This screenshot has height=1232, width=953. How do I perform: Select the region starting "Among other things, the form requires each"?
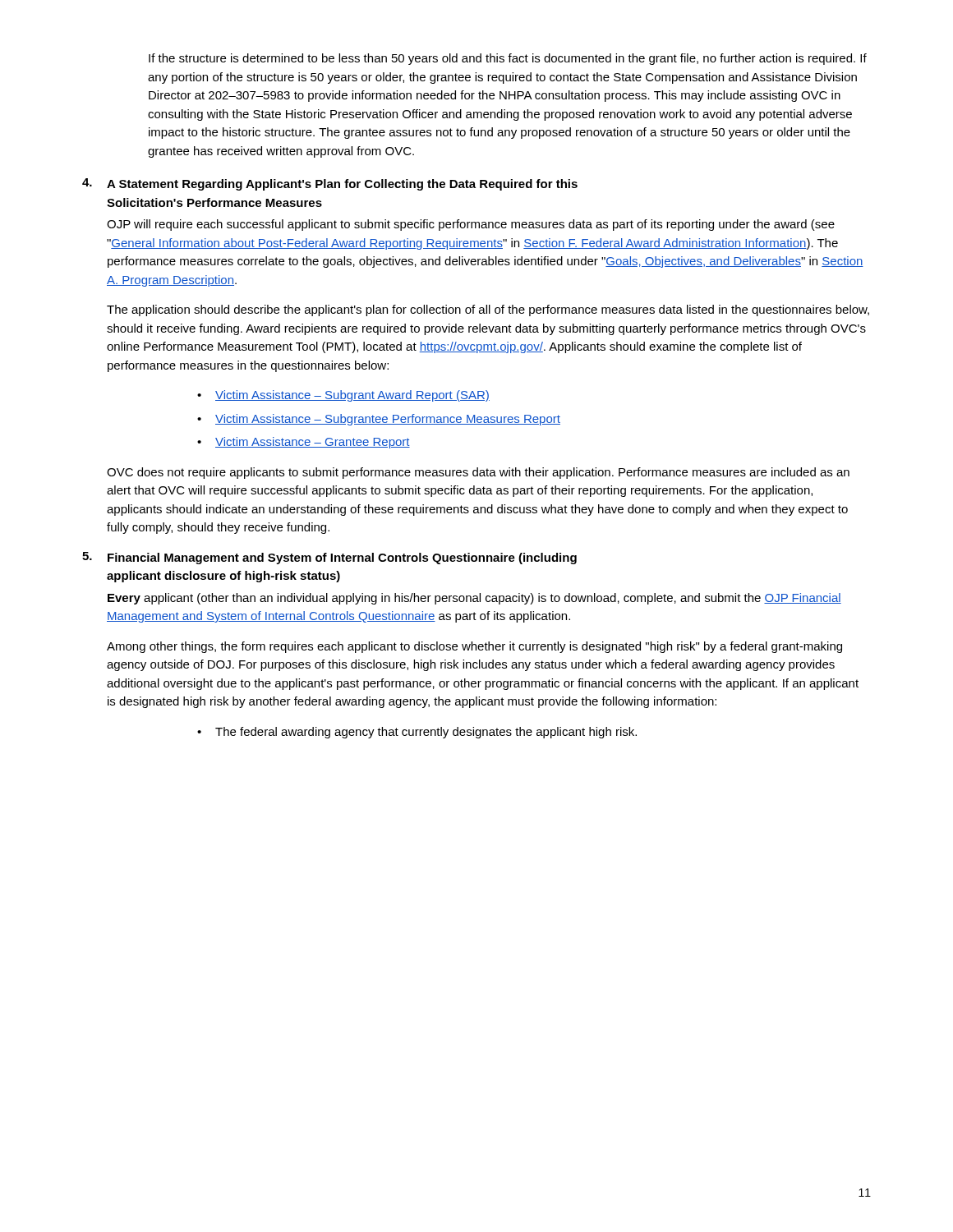click(x=483, y=673)
